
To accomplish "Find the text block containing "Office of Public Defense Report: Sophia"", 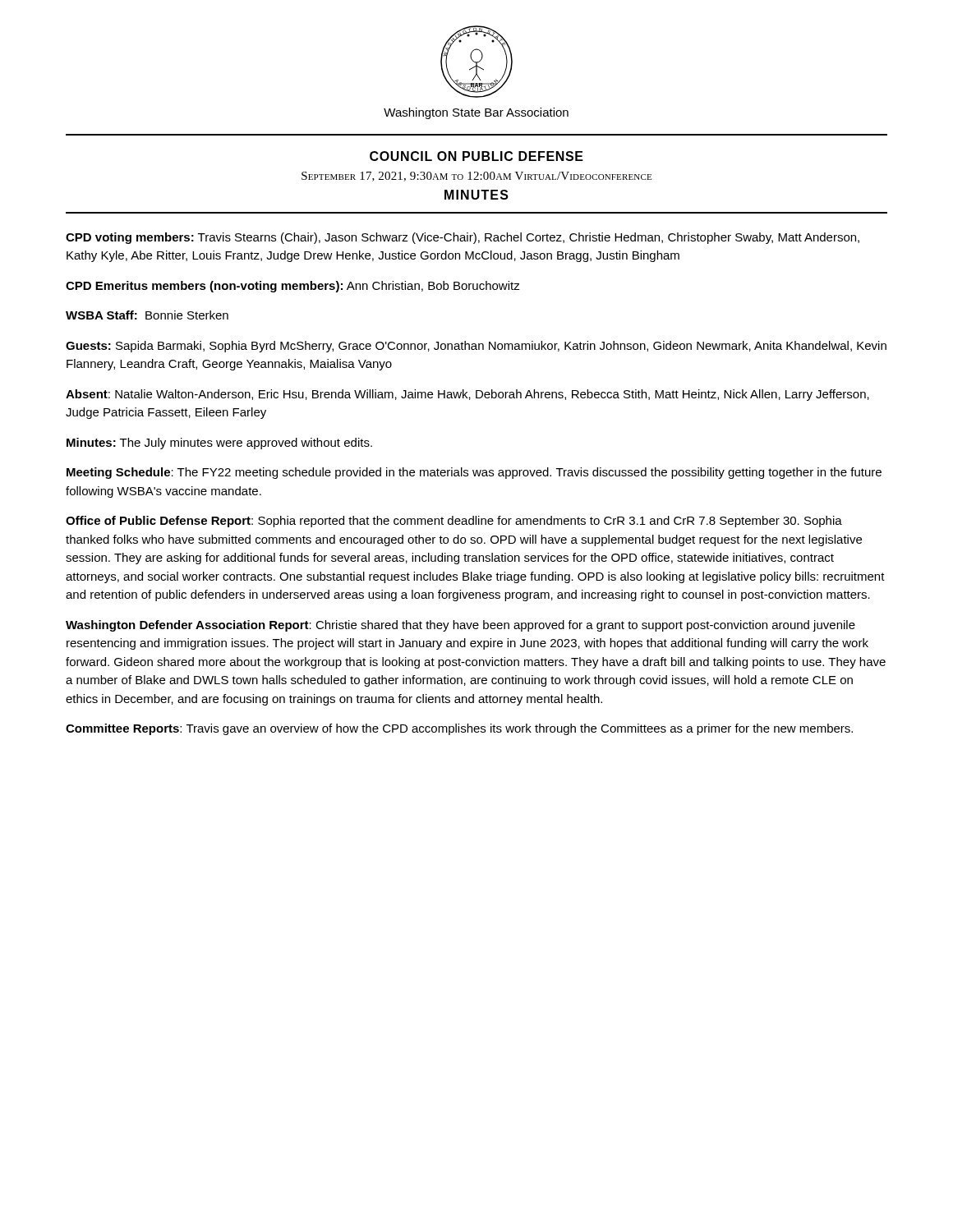I will click(476, 558).
